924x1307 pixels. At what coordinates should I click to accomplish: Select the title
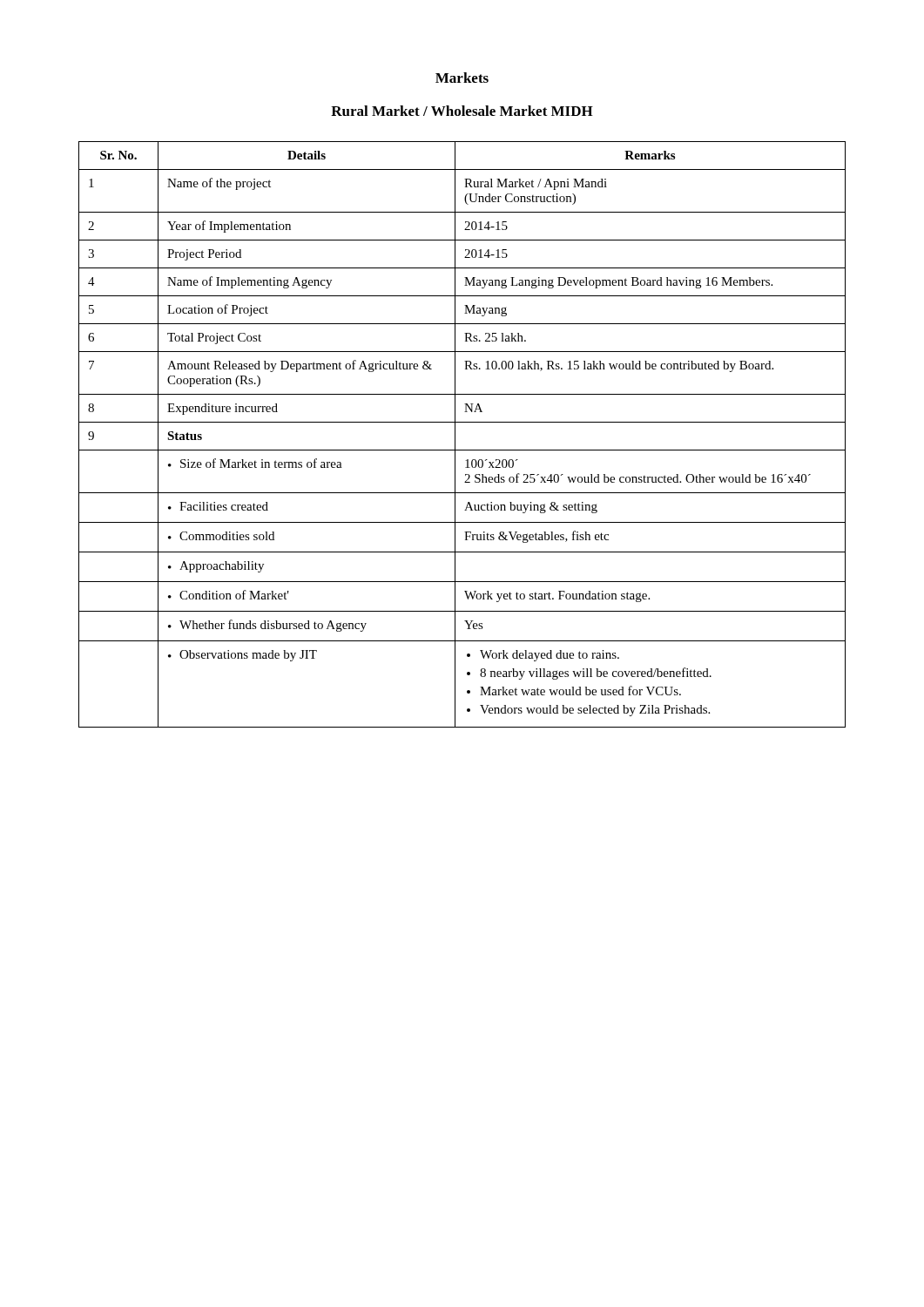pos(462,78)
